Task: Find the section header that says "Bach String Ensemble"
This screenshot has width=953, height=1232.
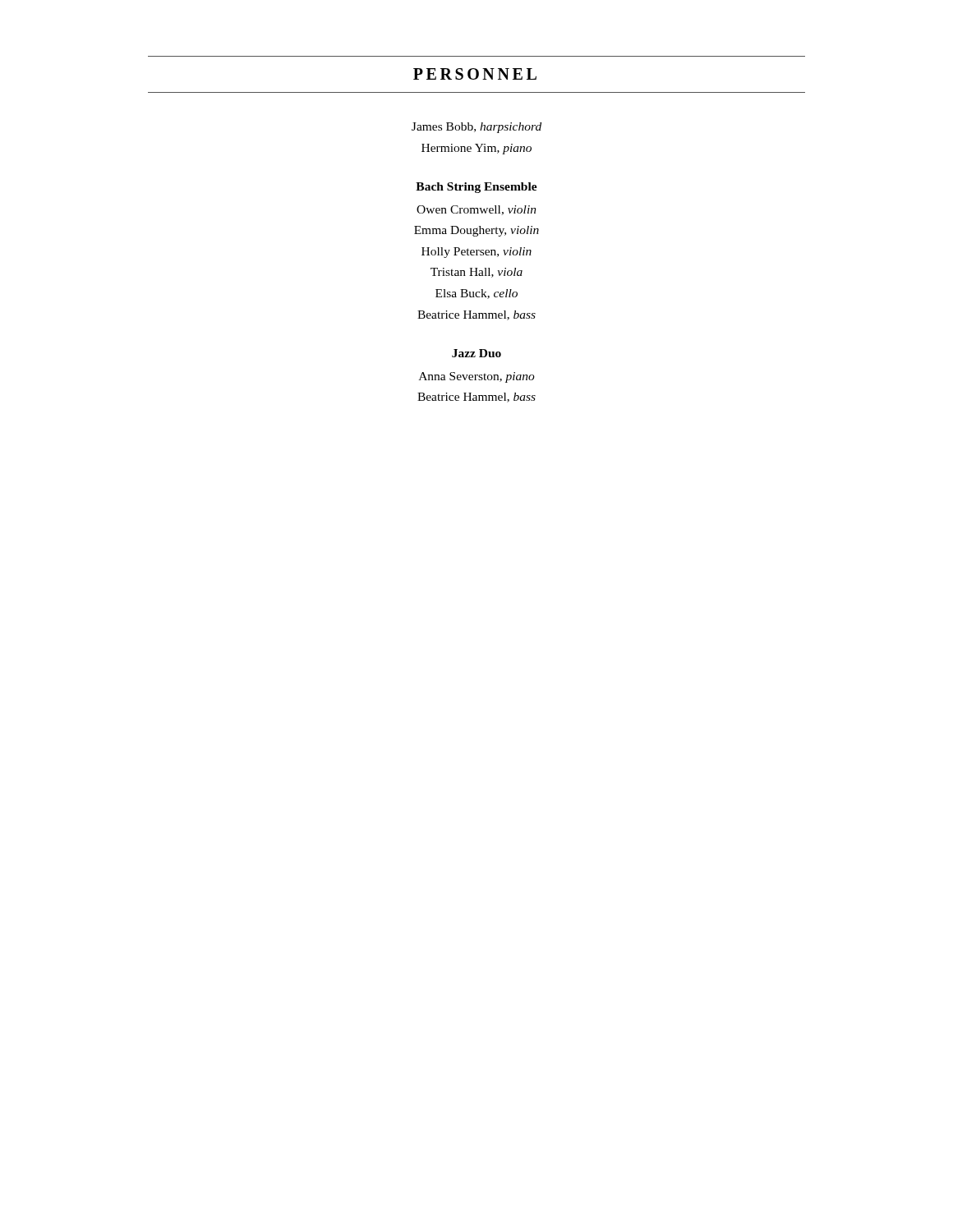Action: click(x=476, y=186)
